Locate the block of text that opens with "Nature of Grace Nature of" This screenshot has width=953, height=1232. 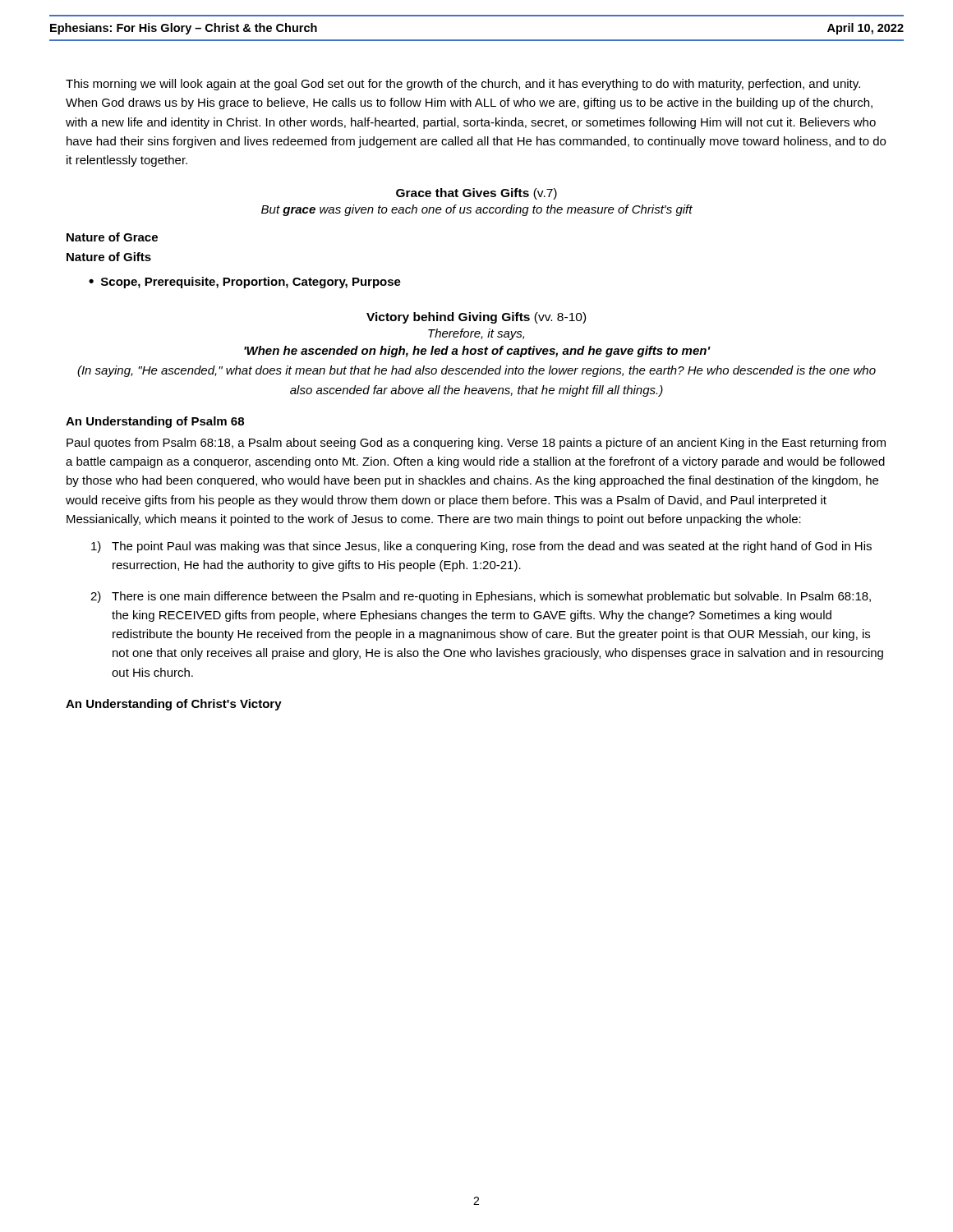(x=112, y=247)
